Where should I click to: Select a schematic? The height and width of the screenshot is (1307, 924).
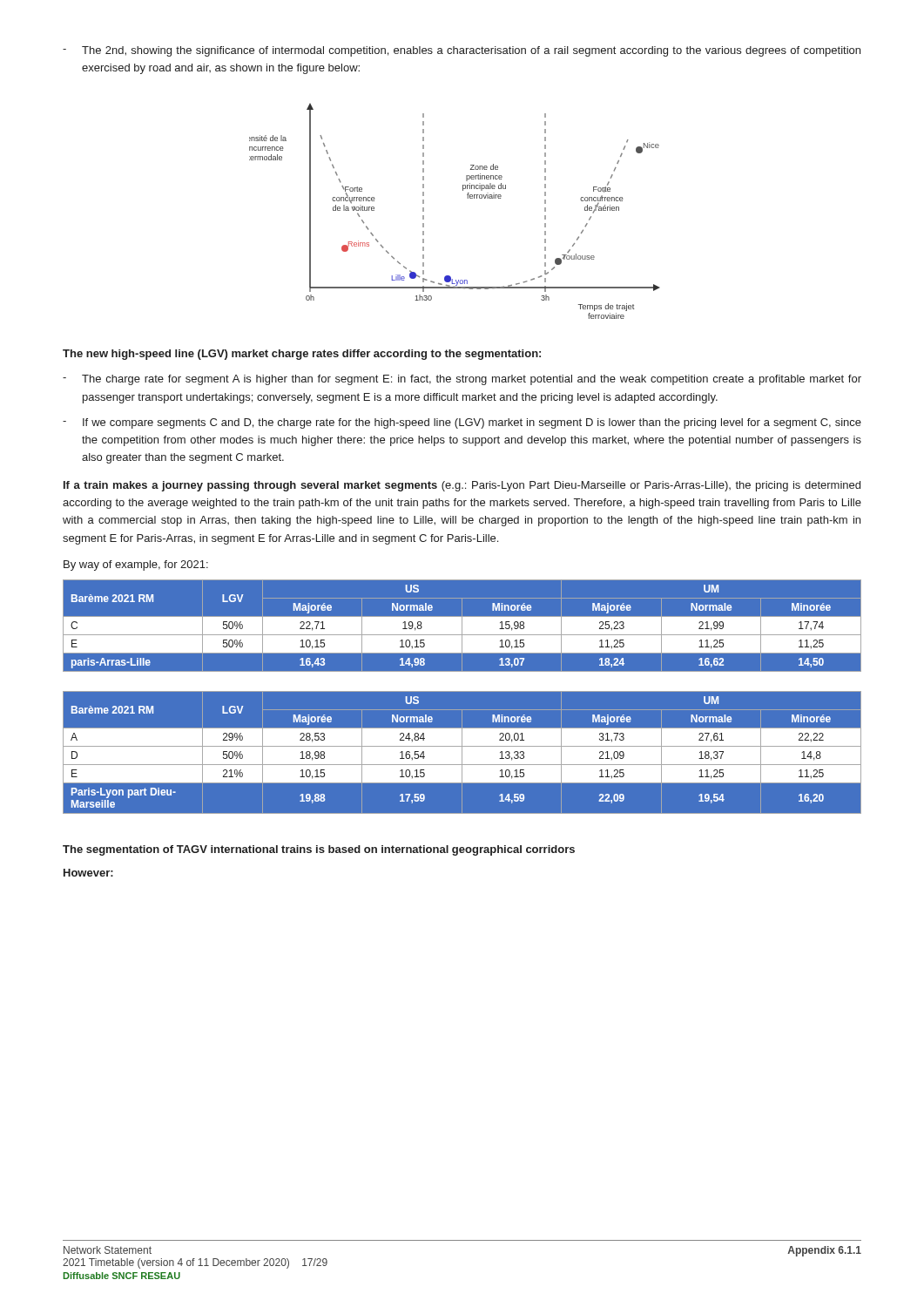[462, 211]
